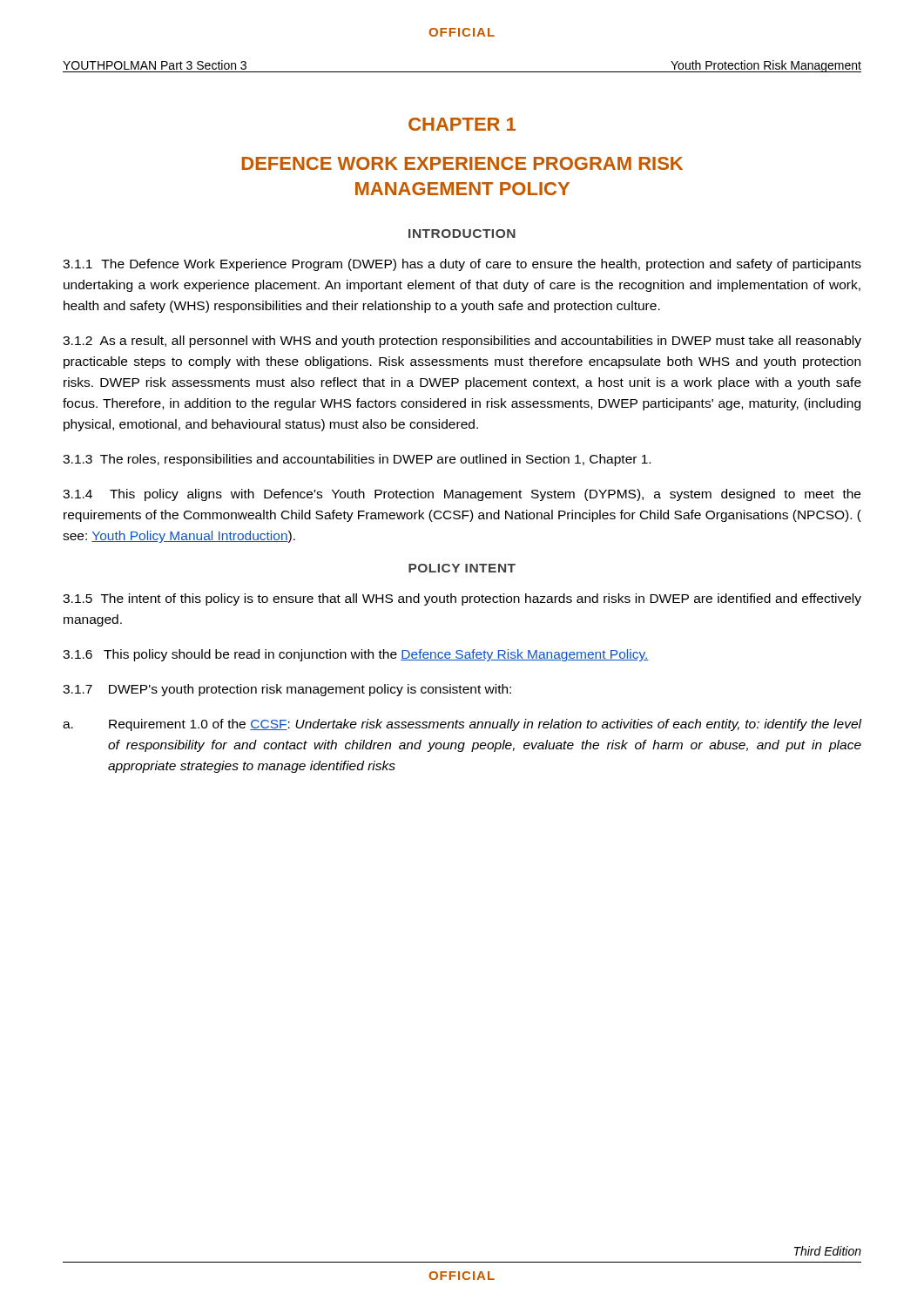Navigate to the block starting "DEFENCE WORK EXPERIENCE PROGRAM RISKMANAGEMENT POLICY"
The width and height of the screenshot is (924, 1307).
462,176
